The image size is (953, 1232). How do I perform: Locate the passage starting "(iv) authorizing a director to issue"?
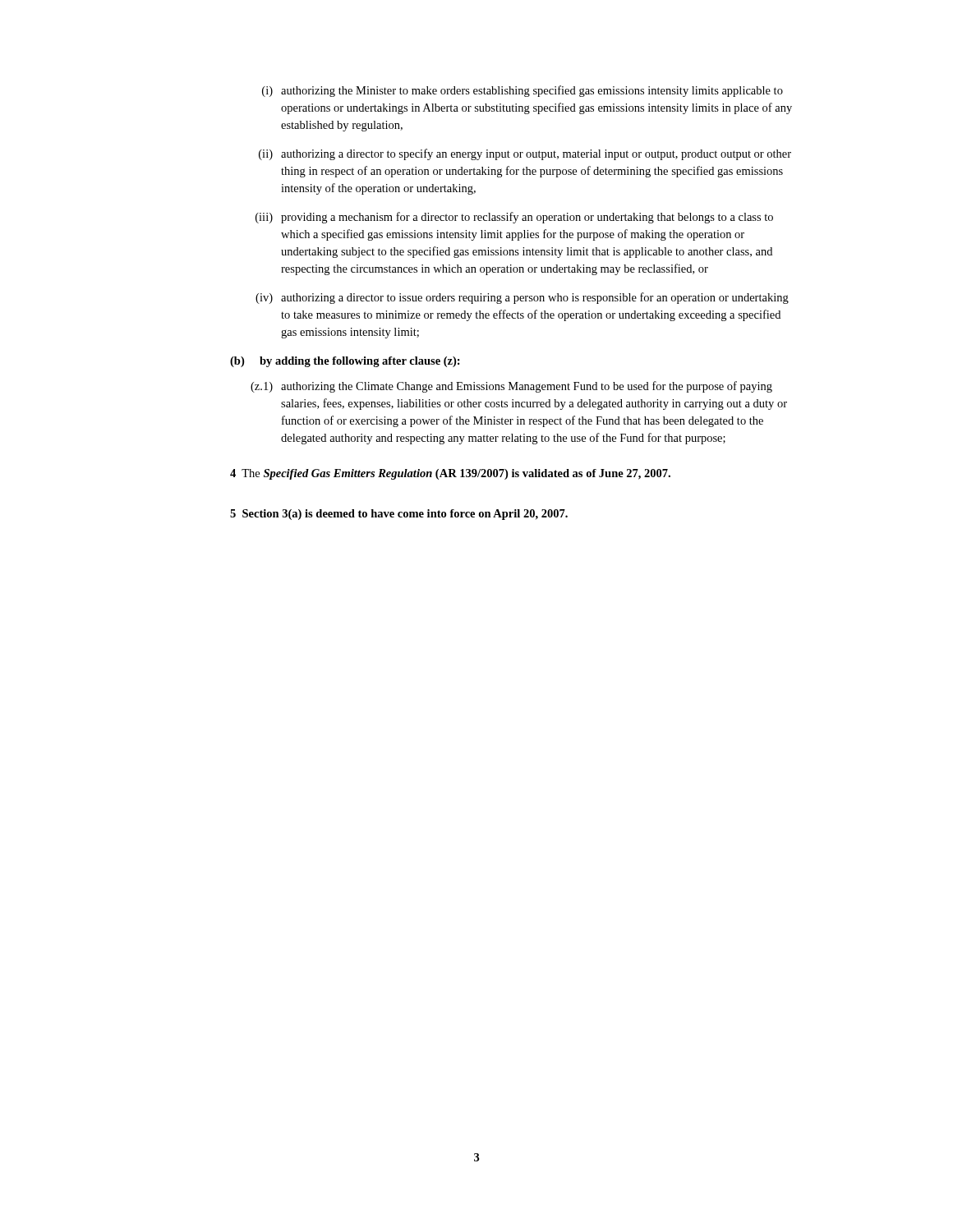pos(513,315)
